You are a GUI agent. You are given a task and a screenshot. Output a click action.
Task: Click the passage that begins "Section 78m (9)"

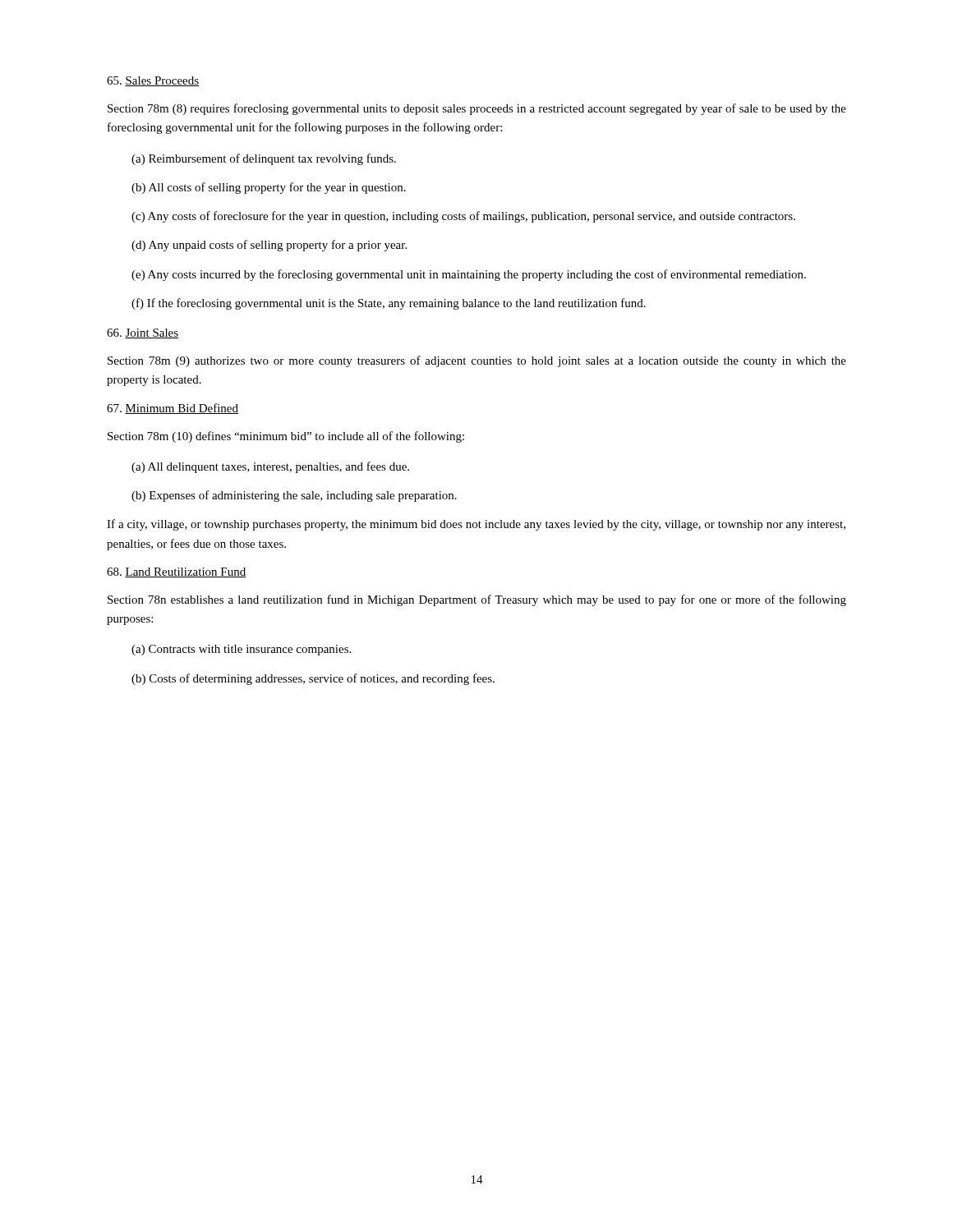(x=476, y=370)
